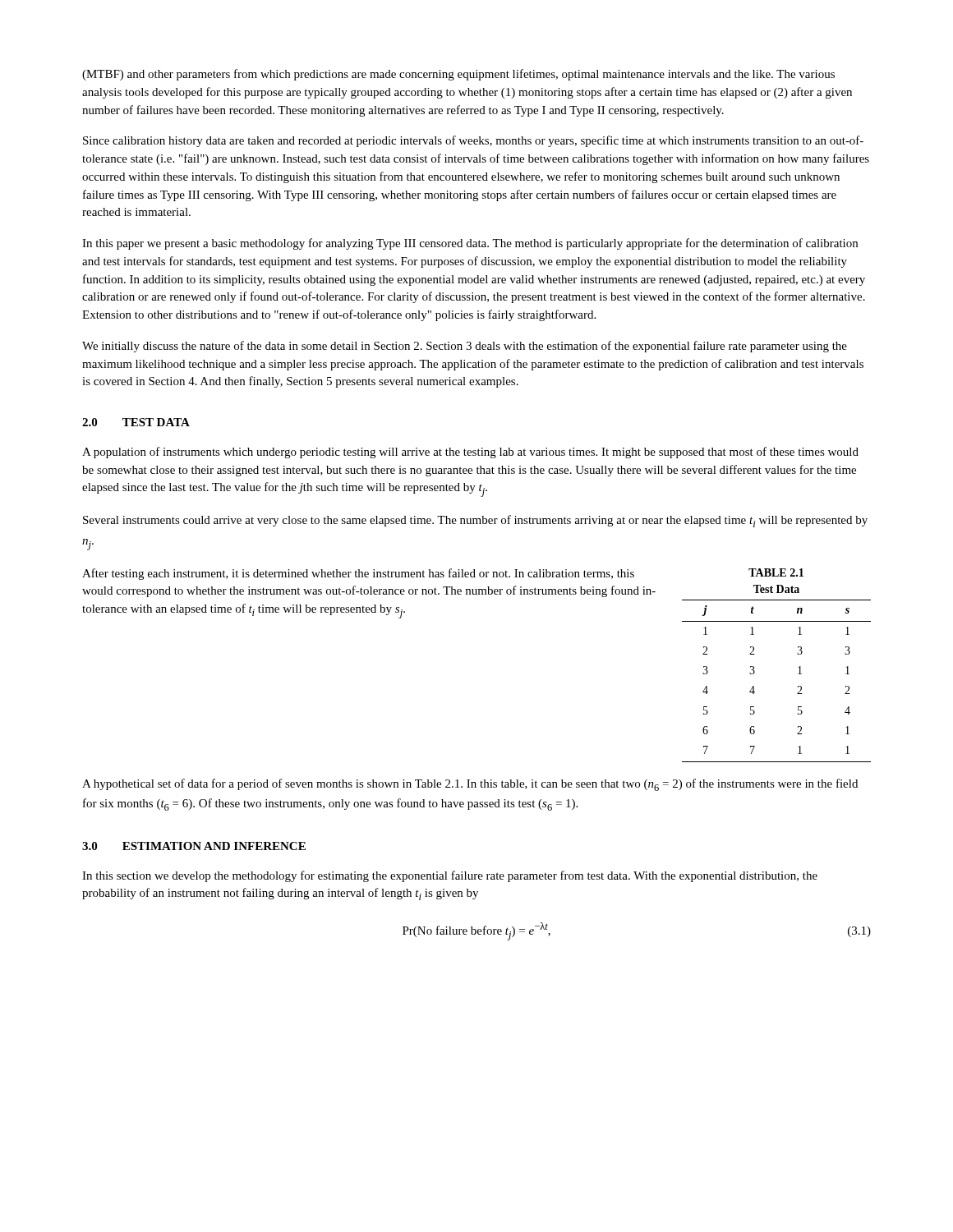Point to the text starting "Several instruments could arrive at"
The width and height of the screenshot is (953, 1232).
(x=475, y=532)
